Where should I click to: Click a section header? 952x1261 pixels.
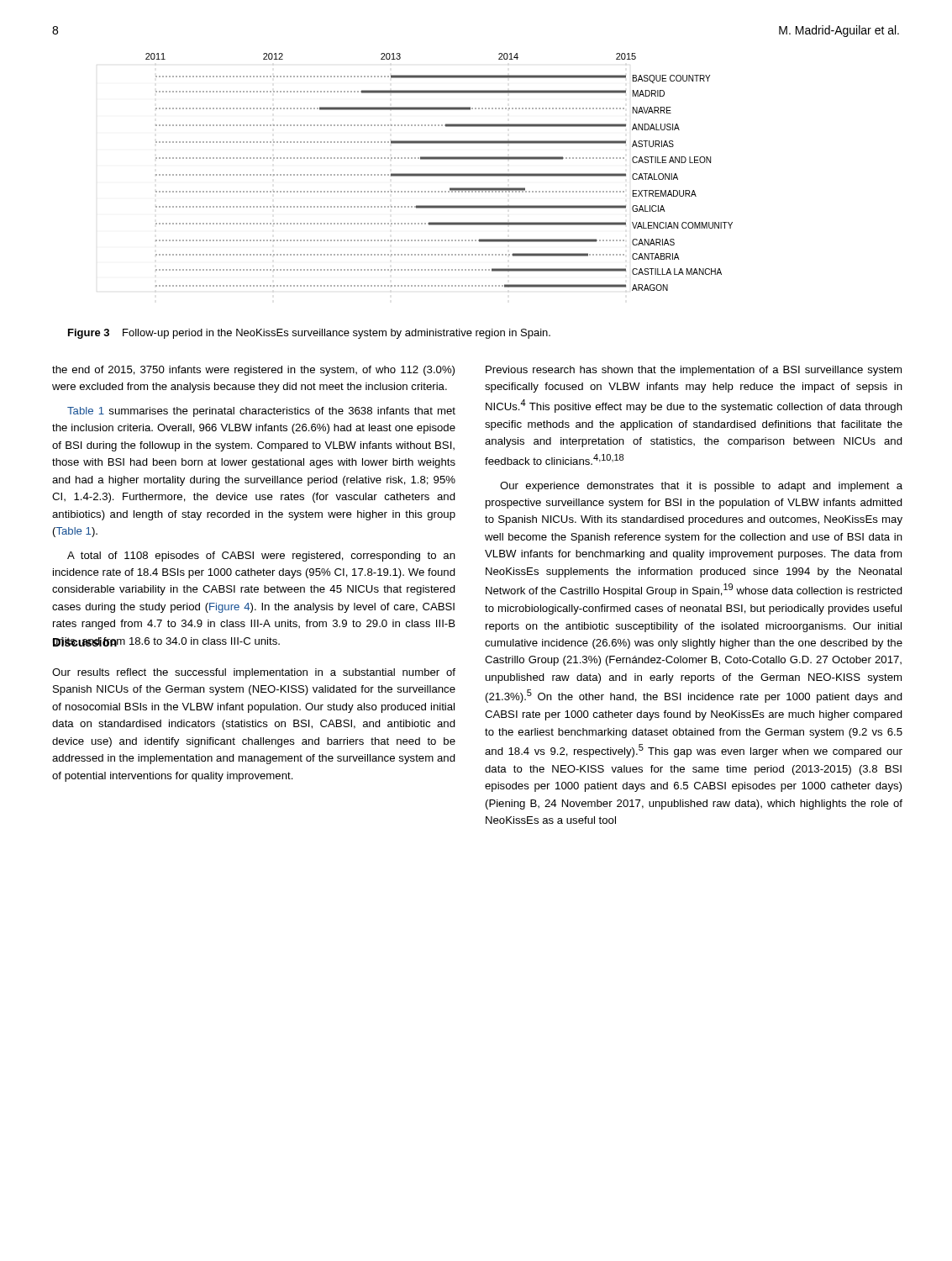pyautogui.click(x=85, y=642)
